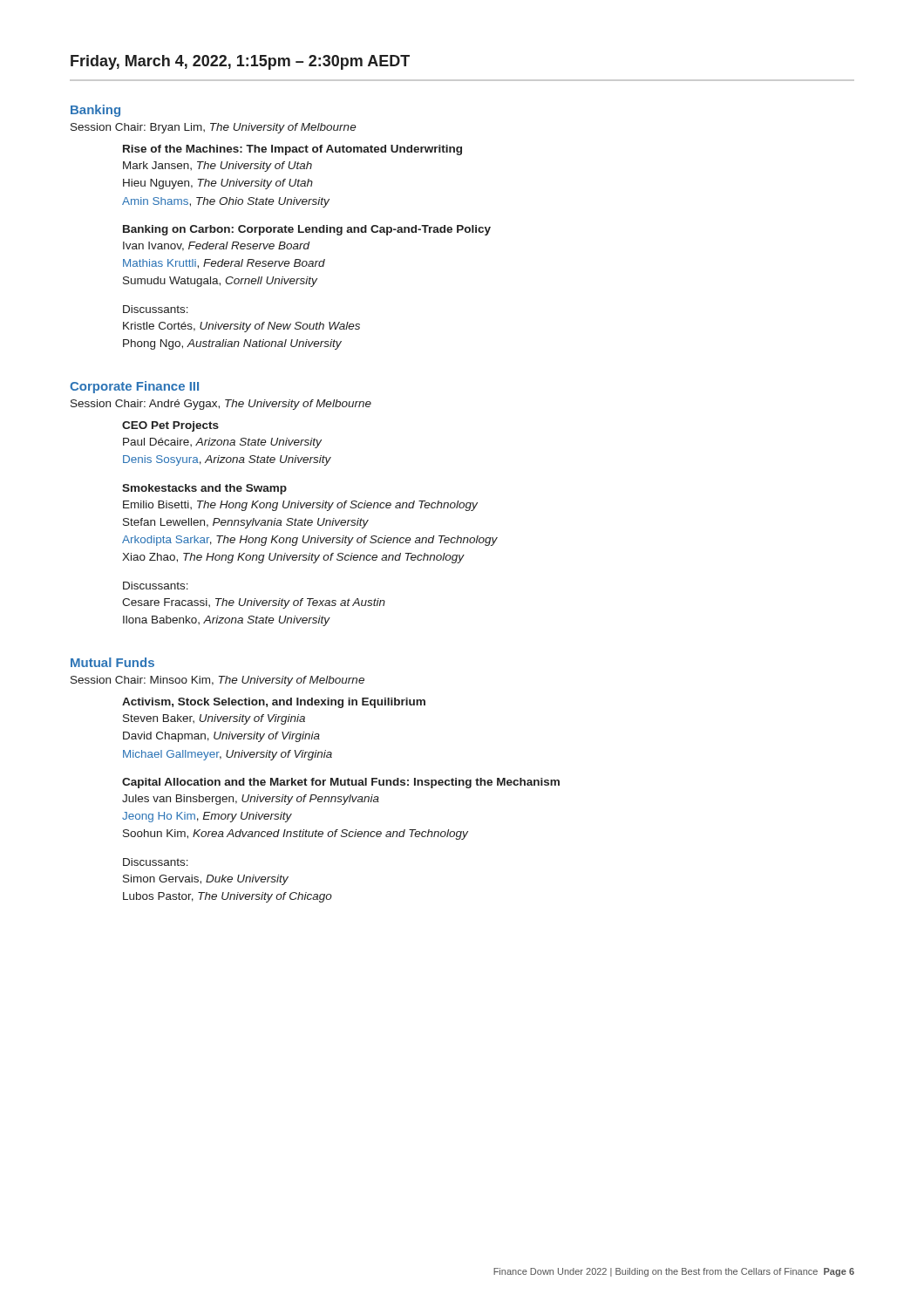This screenshot has height=1308, width=924.
Task: Find the element starting "Discussants: Kristle Cortés, University of New South Wales"
Action: tap(156, 309)
